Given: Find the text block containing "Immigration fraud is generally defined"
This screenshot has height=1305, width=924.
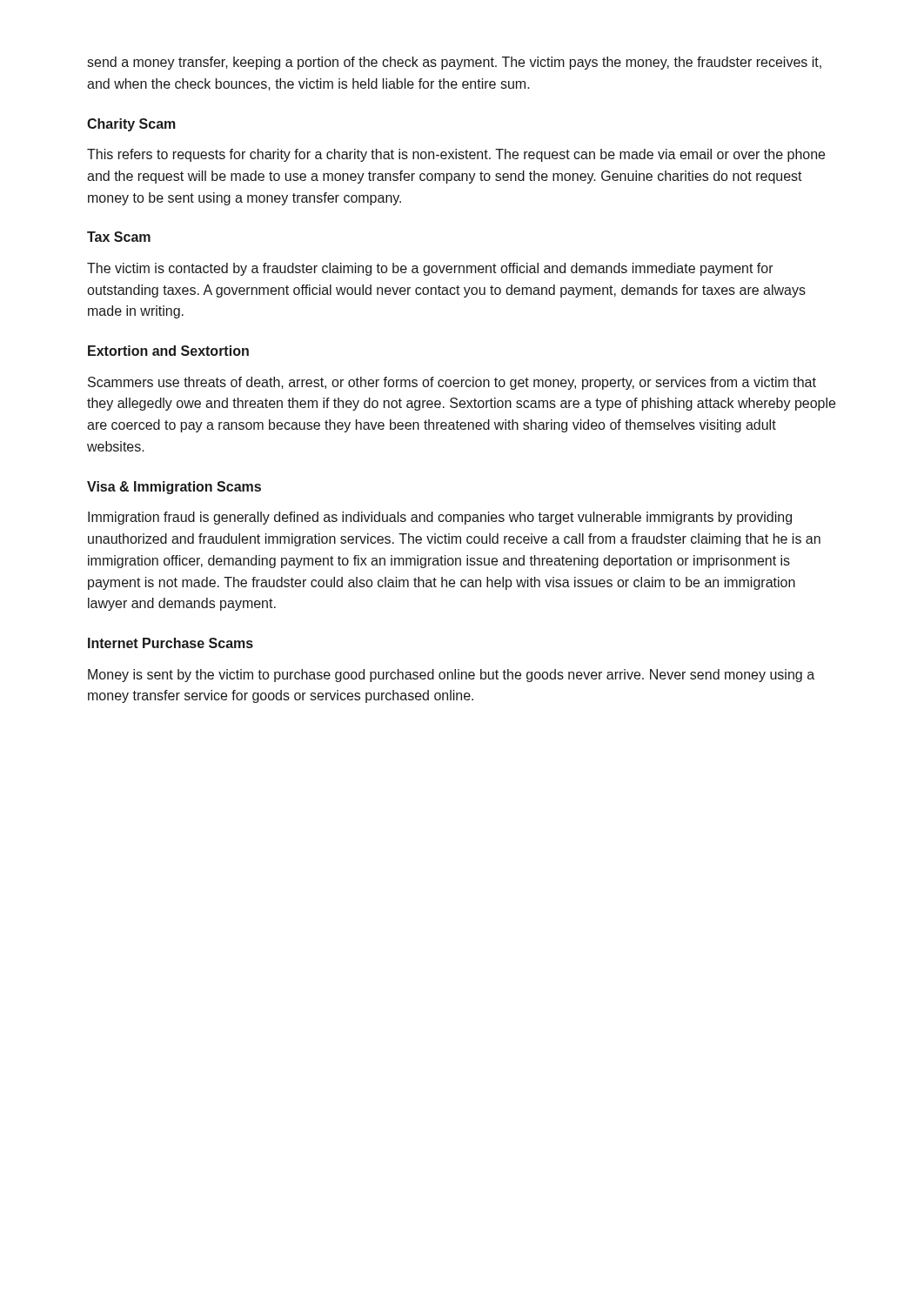Looking at the screenshot, I should point(454,560).
